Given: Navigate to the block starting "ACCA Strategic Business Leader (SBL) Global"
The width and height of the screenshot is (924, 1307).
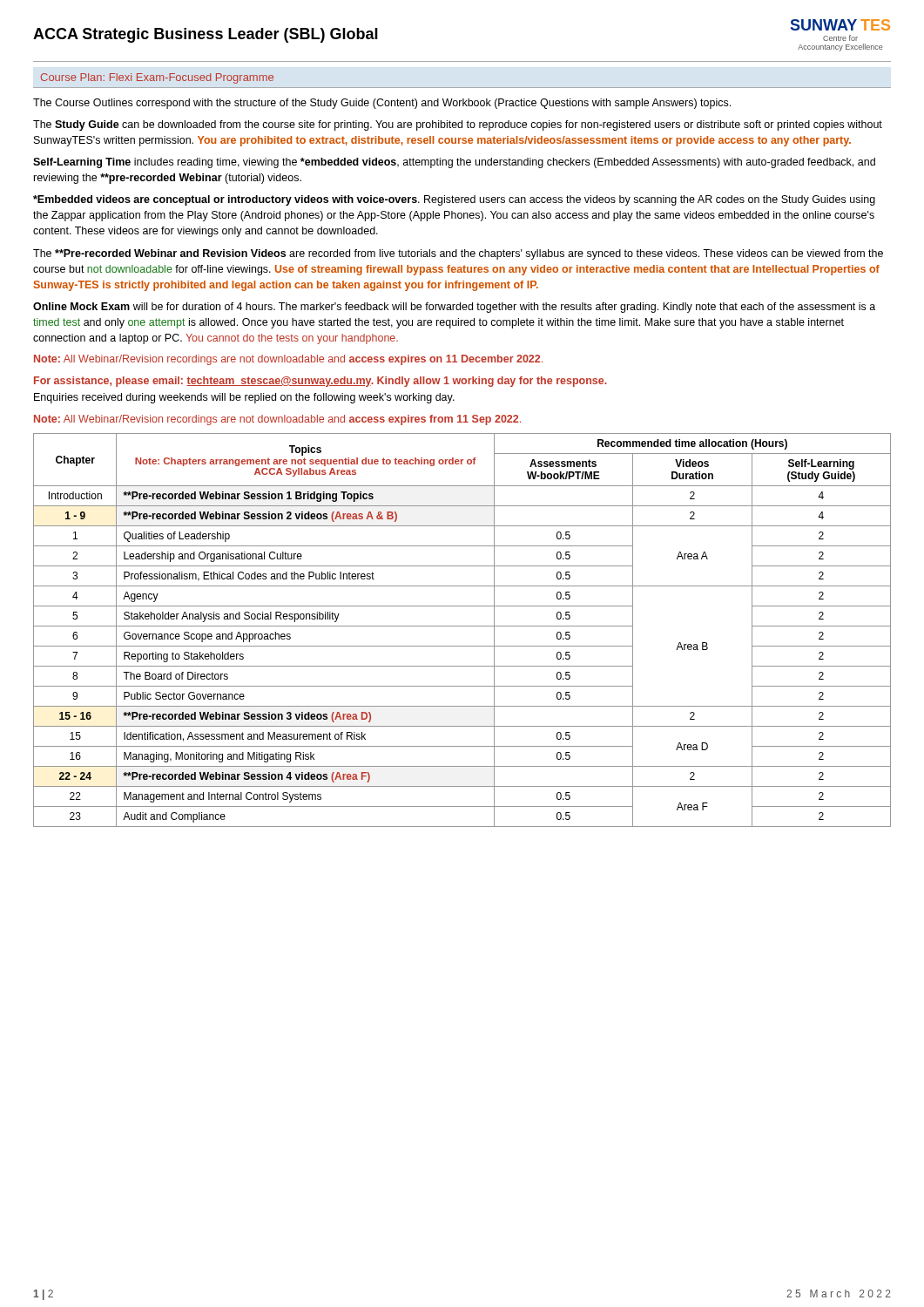Looking at the screenshot, I should coord(206,34).
